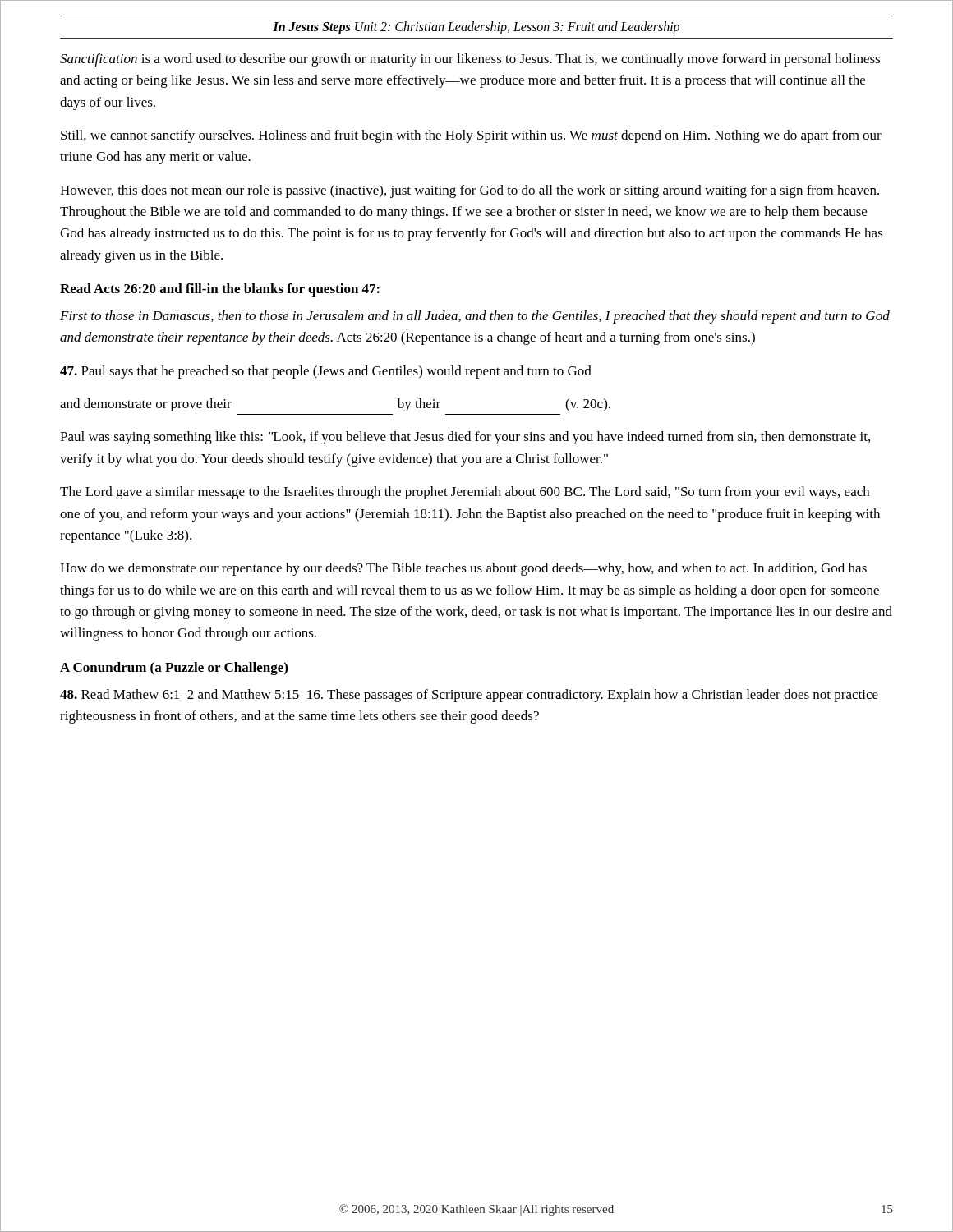The width and height of the screenshot is (953, 1232).
Task: Find the section header on this page that starts "Read Acts 26:20 and fill-in the blanks for"
Action: [x=220, y=289]
